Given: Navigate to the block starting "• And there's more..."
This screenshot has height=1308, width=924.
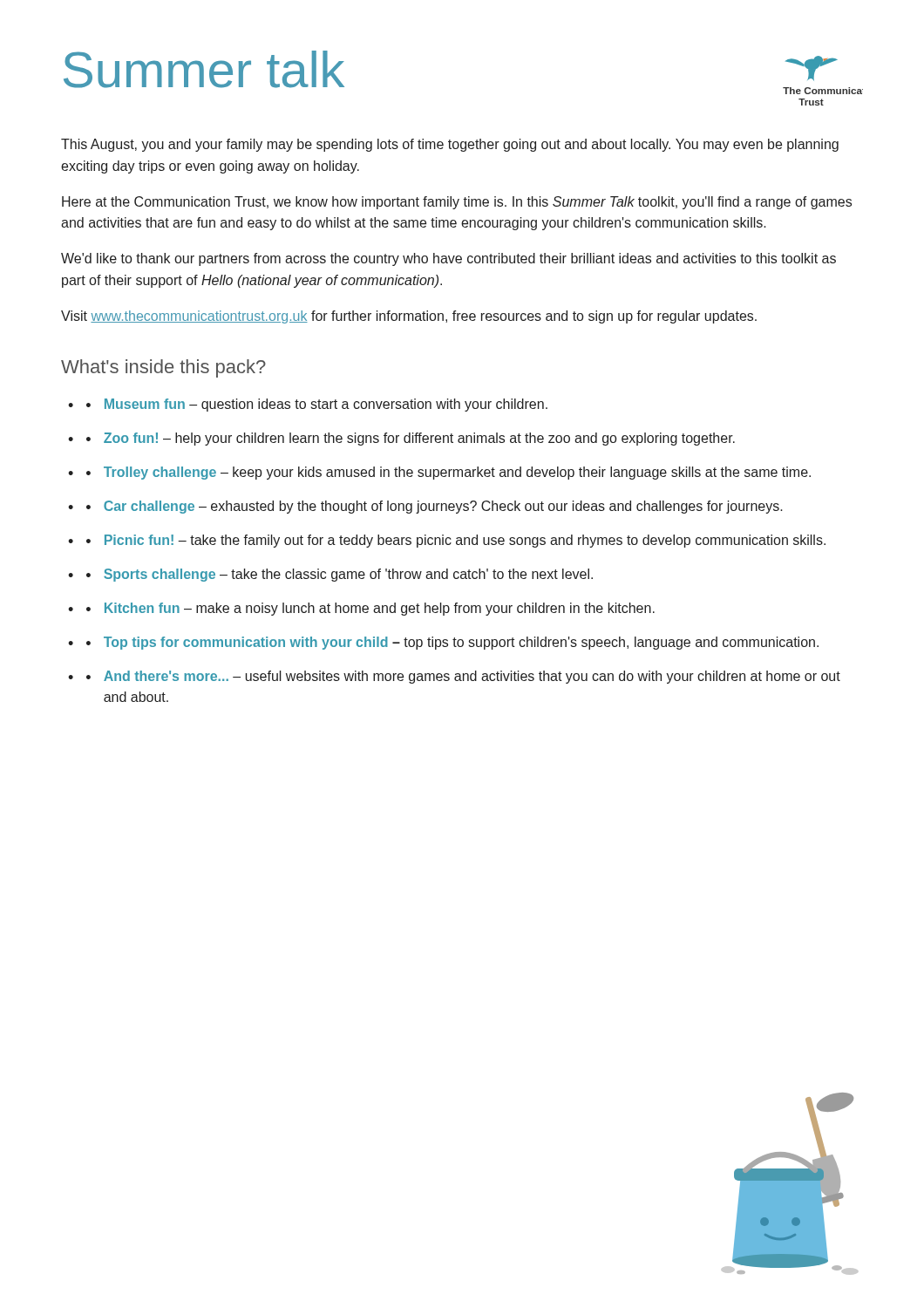Looking at the screenshot, I should tap(474, 687).
